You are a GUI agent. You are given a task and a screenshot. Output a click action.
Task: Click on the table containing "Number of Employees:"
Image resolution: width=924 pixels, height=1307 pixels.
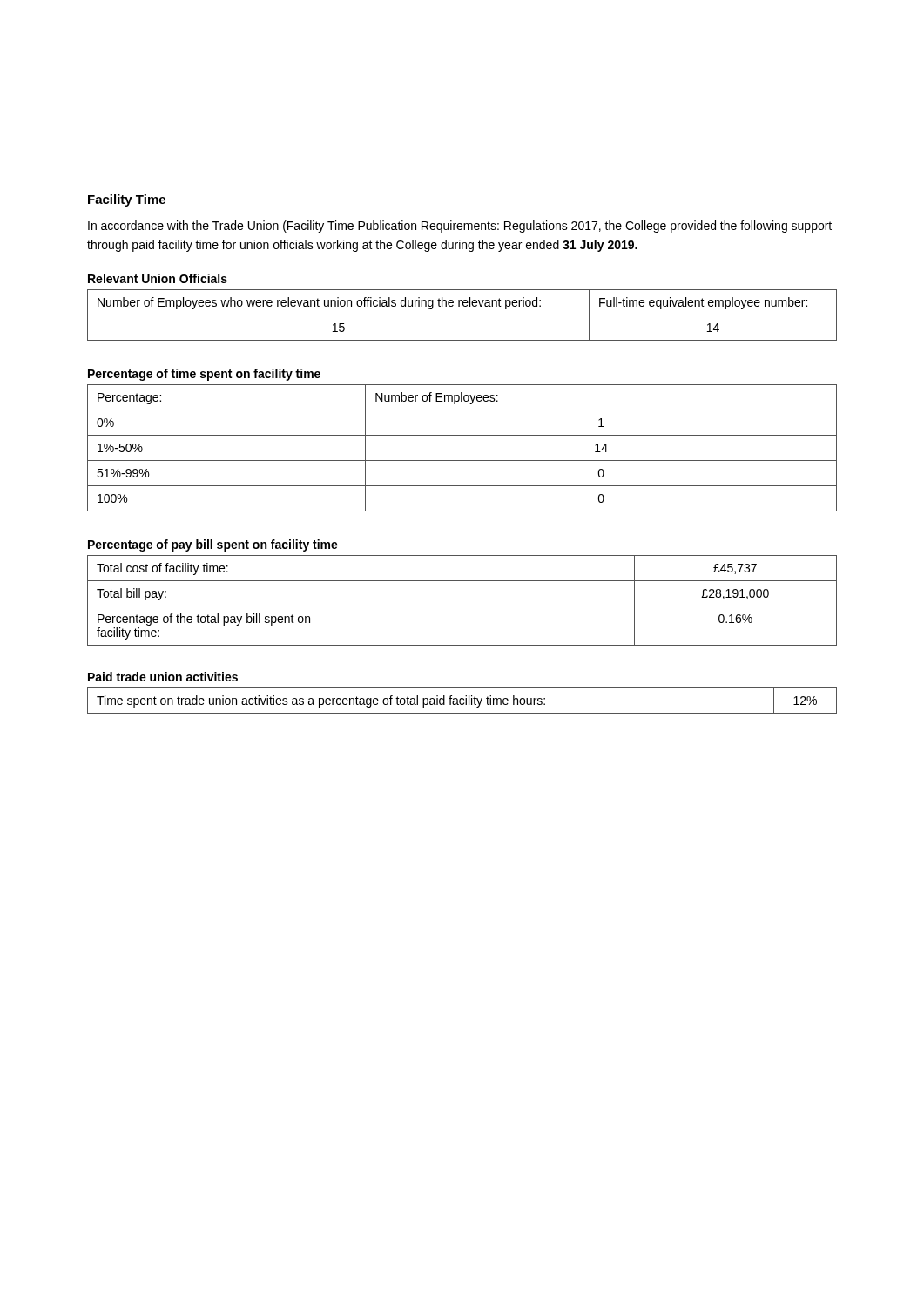pos(462,448)
